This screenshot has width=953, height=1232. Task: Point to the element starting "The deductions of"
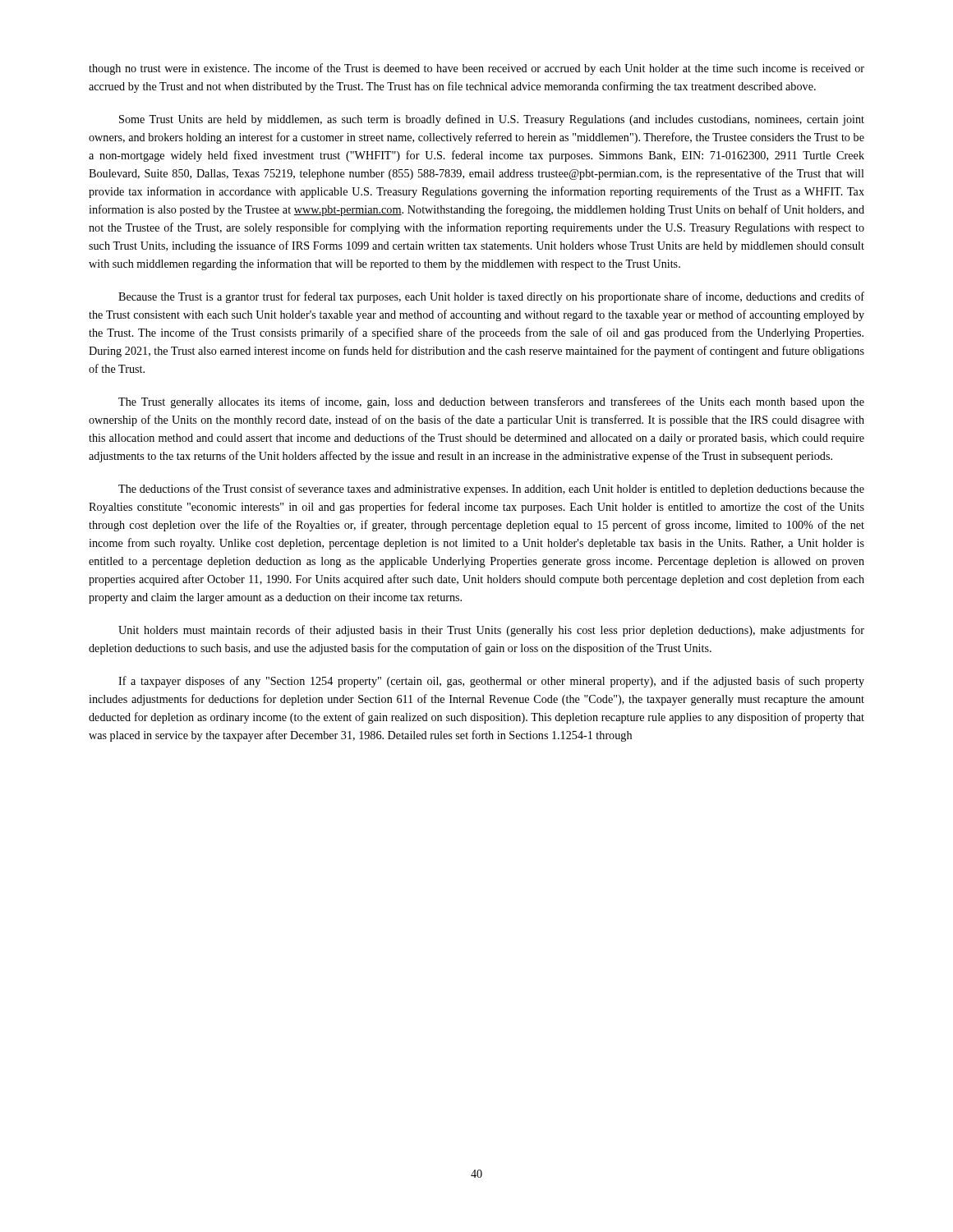click(476, 543)
